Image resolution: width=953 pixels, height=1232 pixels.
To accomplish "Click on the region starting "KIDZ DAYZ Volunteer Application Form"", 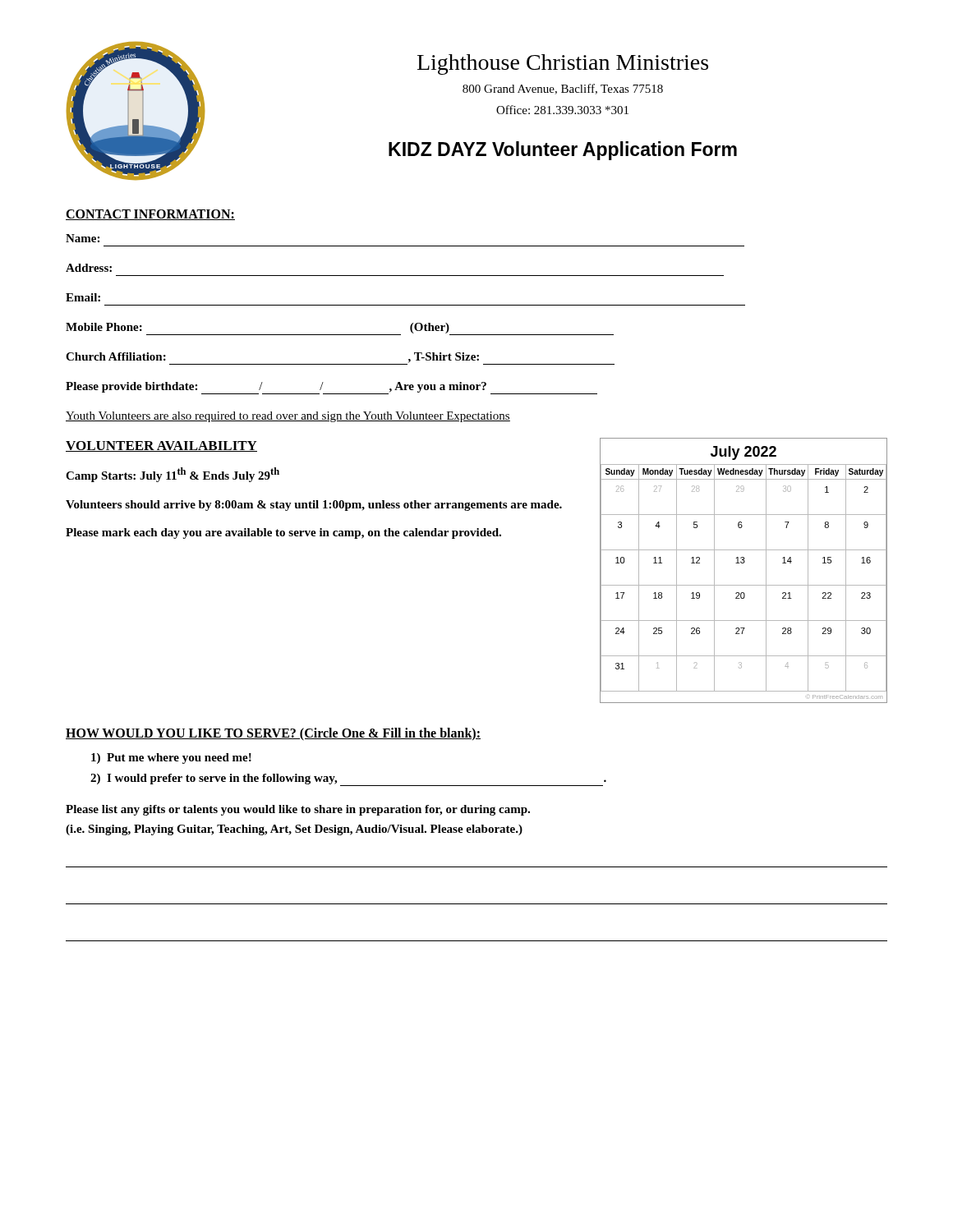I will click(x=563, y=150).
